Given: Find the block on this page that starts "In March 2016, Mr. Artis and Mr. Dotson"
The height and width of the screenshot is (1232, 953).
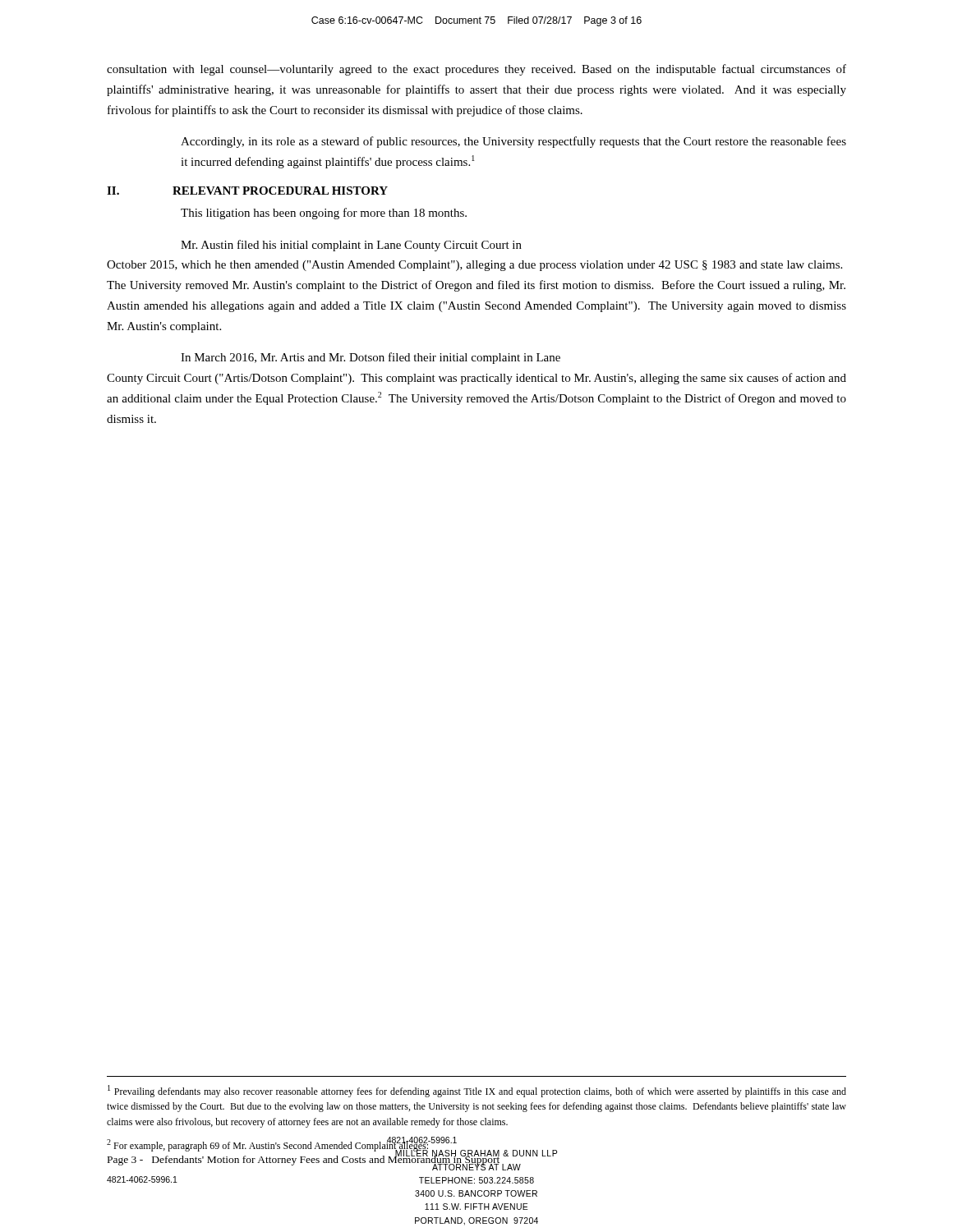Looking at the screenshot, I should [371, 357].
